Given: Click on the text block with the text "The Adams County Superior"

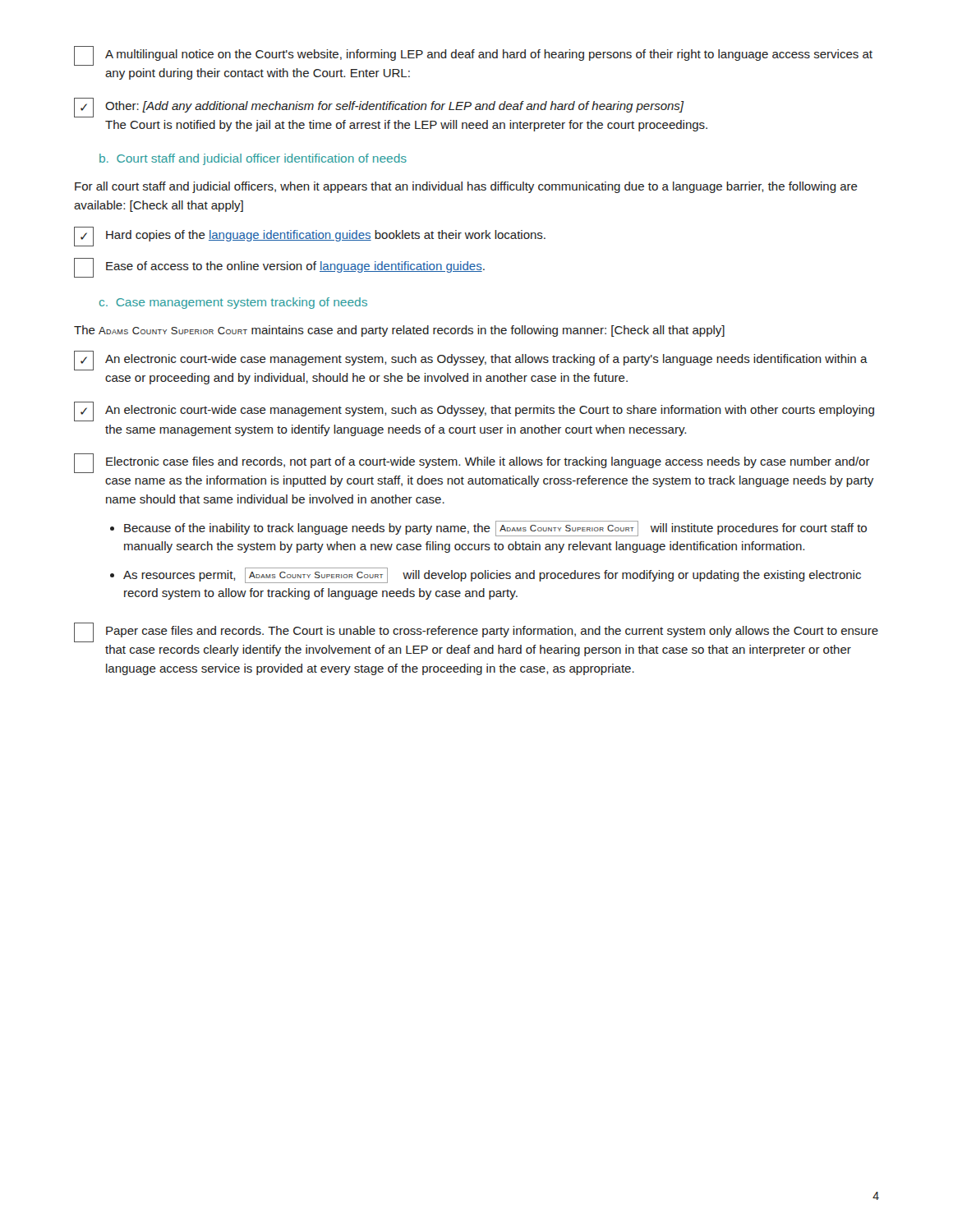Looking at the screenshot, I should click(476, 329).
